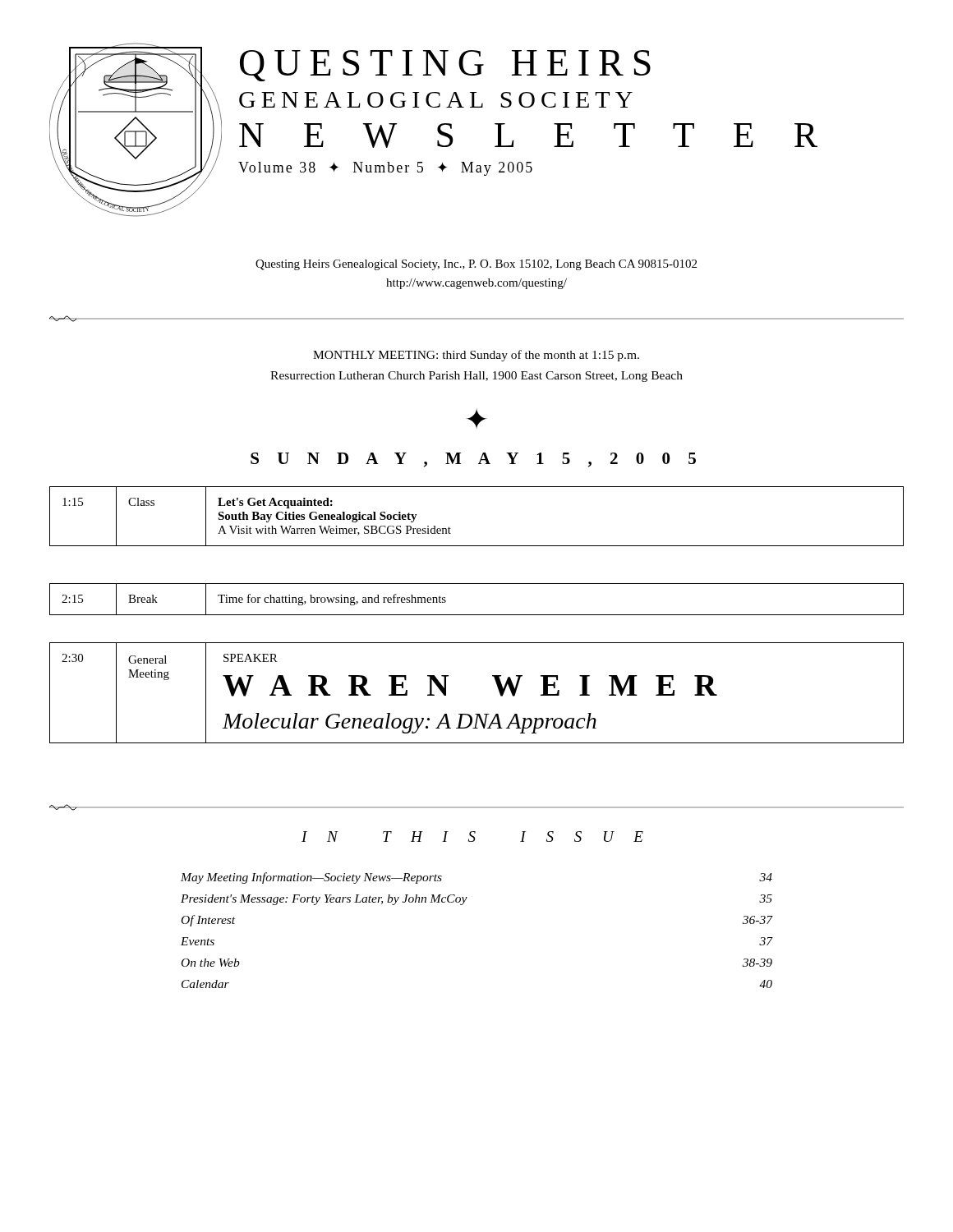Locate the text block starting "Questing Heirs Genealogical Society, Inc., P. O. Box"
The width and height of the screenshot is (953, 1232).
[x=476, y=273]
